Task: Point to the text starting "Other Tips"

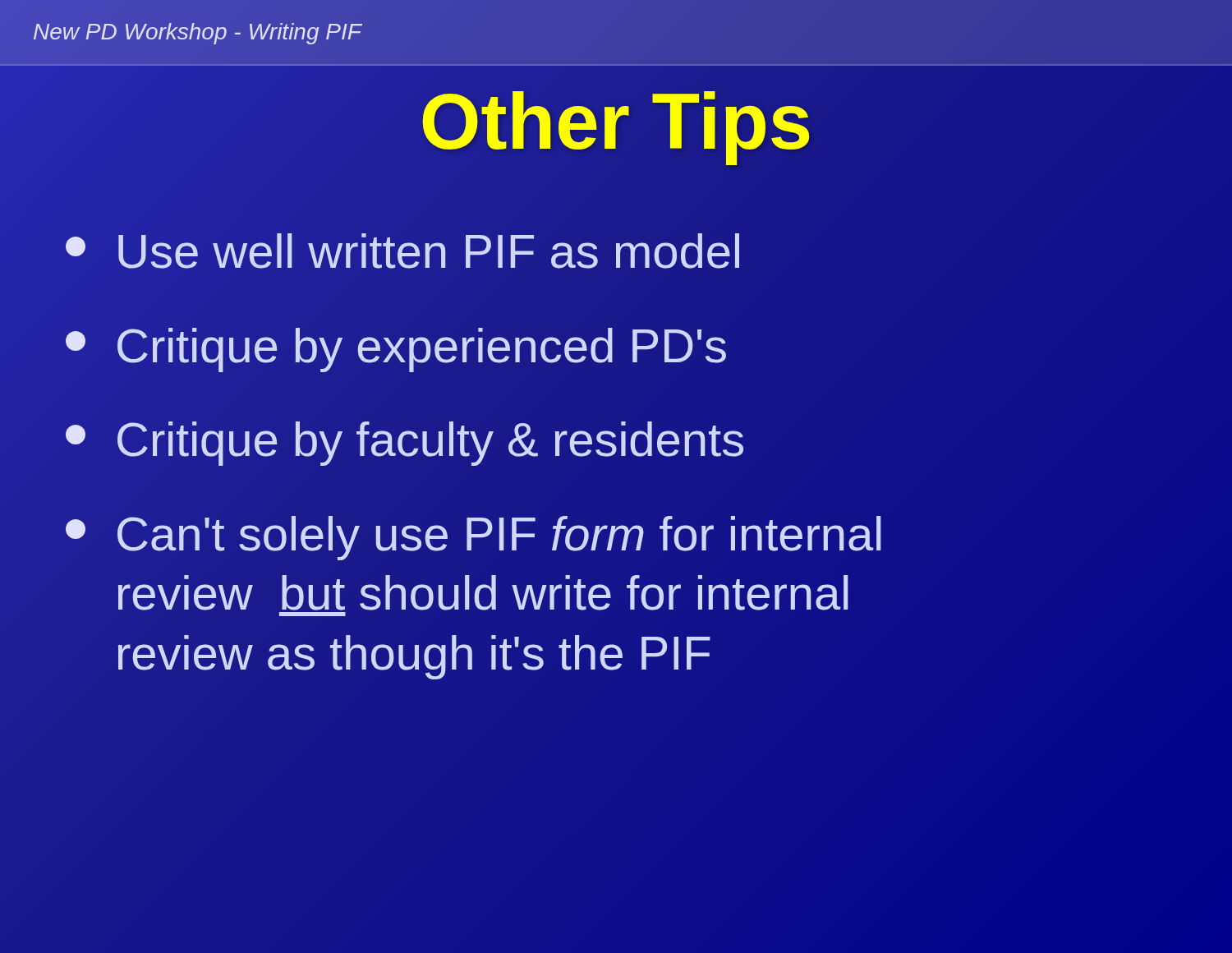Action: coord(616,121)
